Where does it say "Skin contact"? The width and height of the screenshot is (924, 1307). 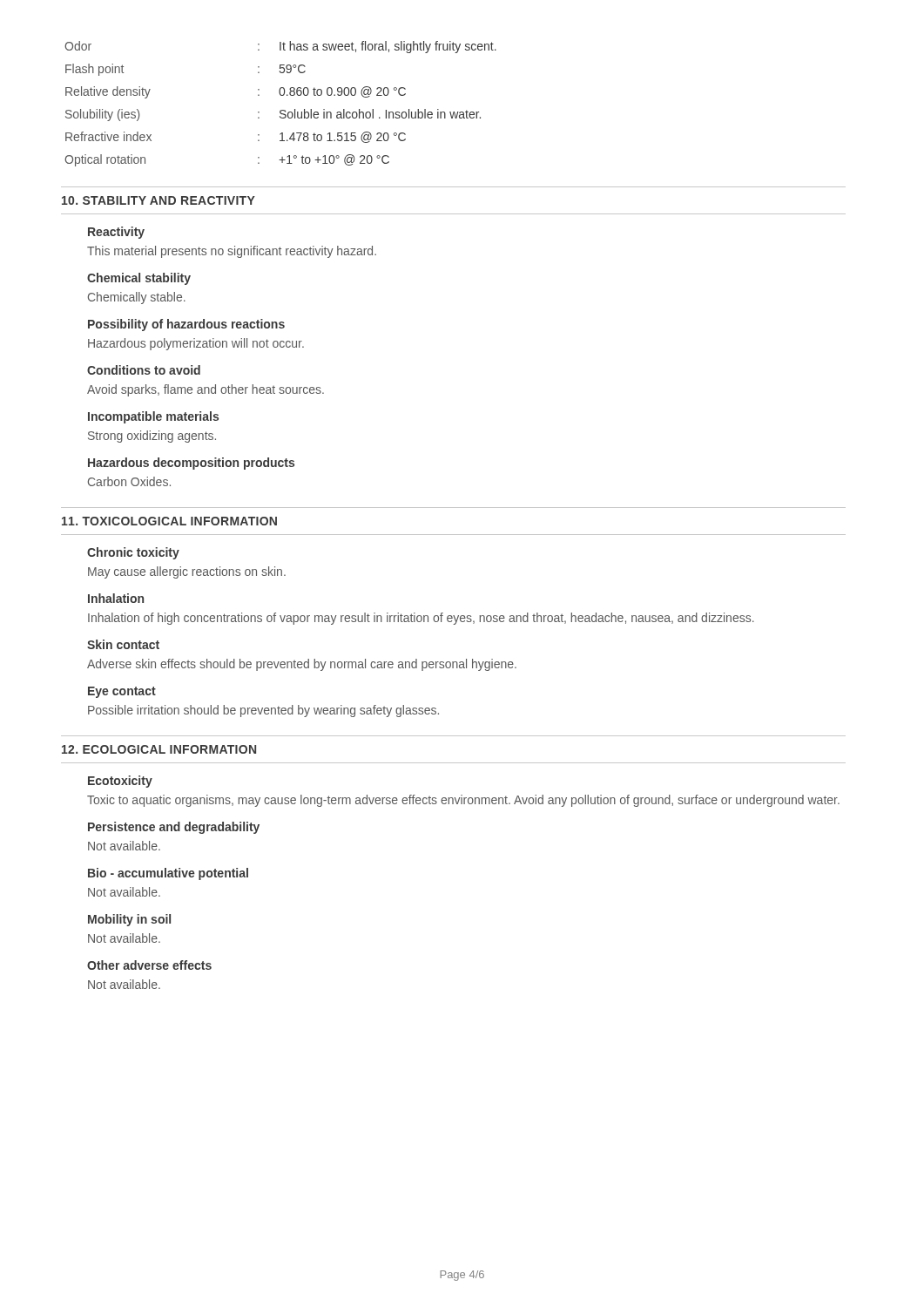coord(123,645)
